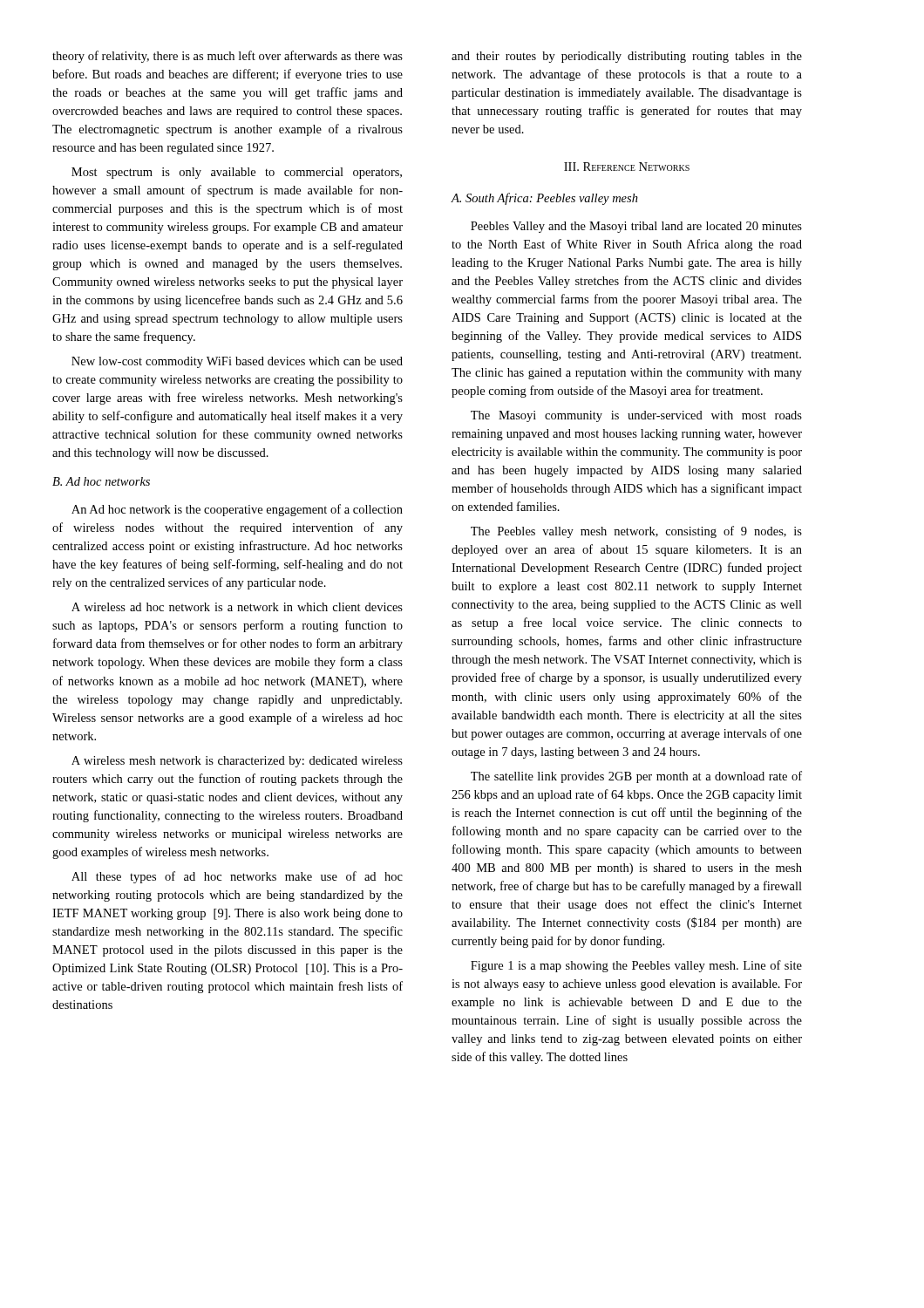Screen dimensions: 1308x924
Task: Point to the region starting "Figure 1 is a map showing the Peebles"
Action: 627,1011
